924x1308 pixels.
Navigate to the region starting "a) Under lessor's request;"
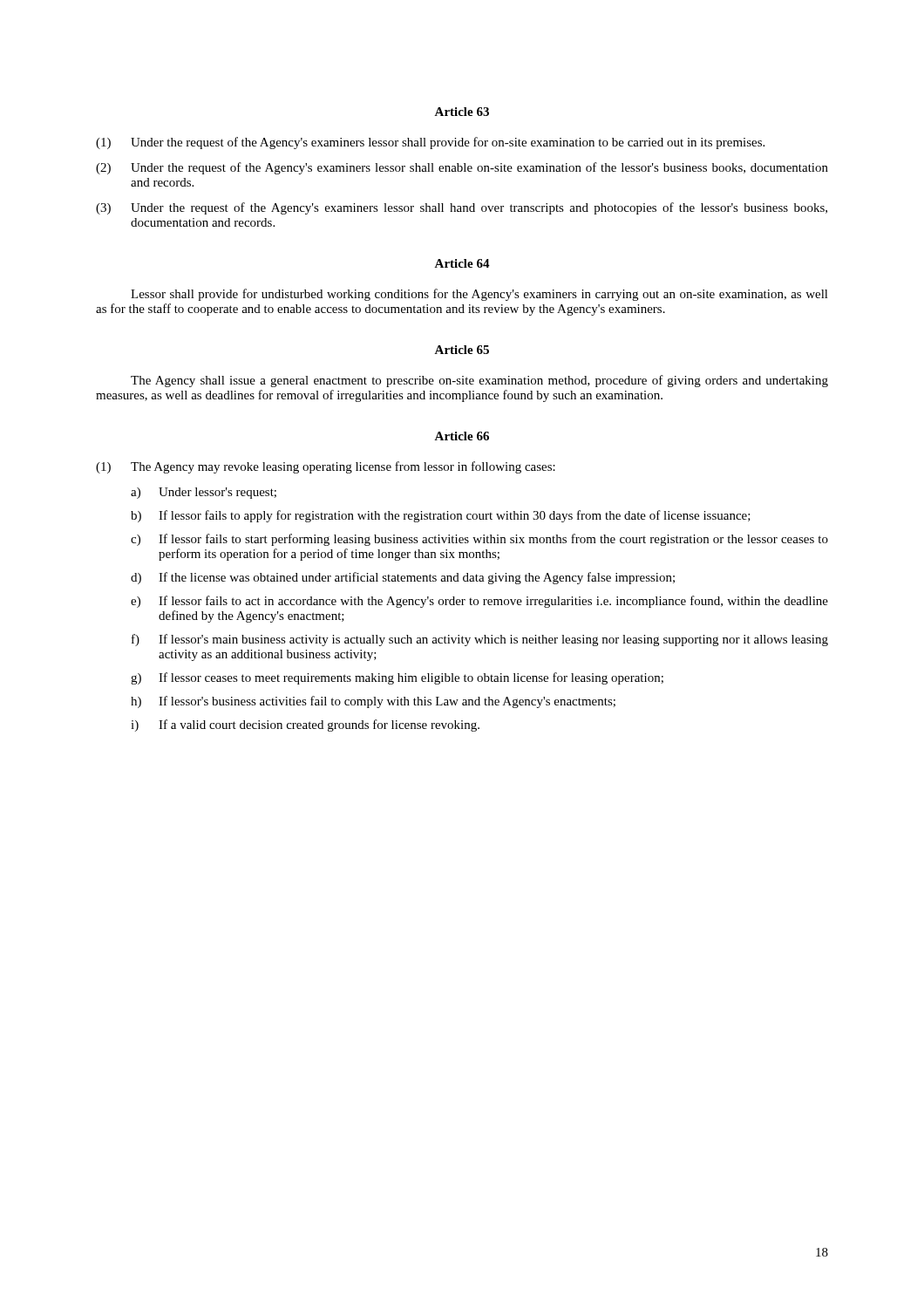[204, 493]
